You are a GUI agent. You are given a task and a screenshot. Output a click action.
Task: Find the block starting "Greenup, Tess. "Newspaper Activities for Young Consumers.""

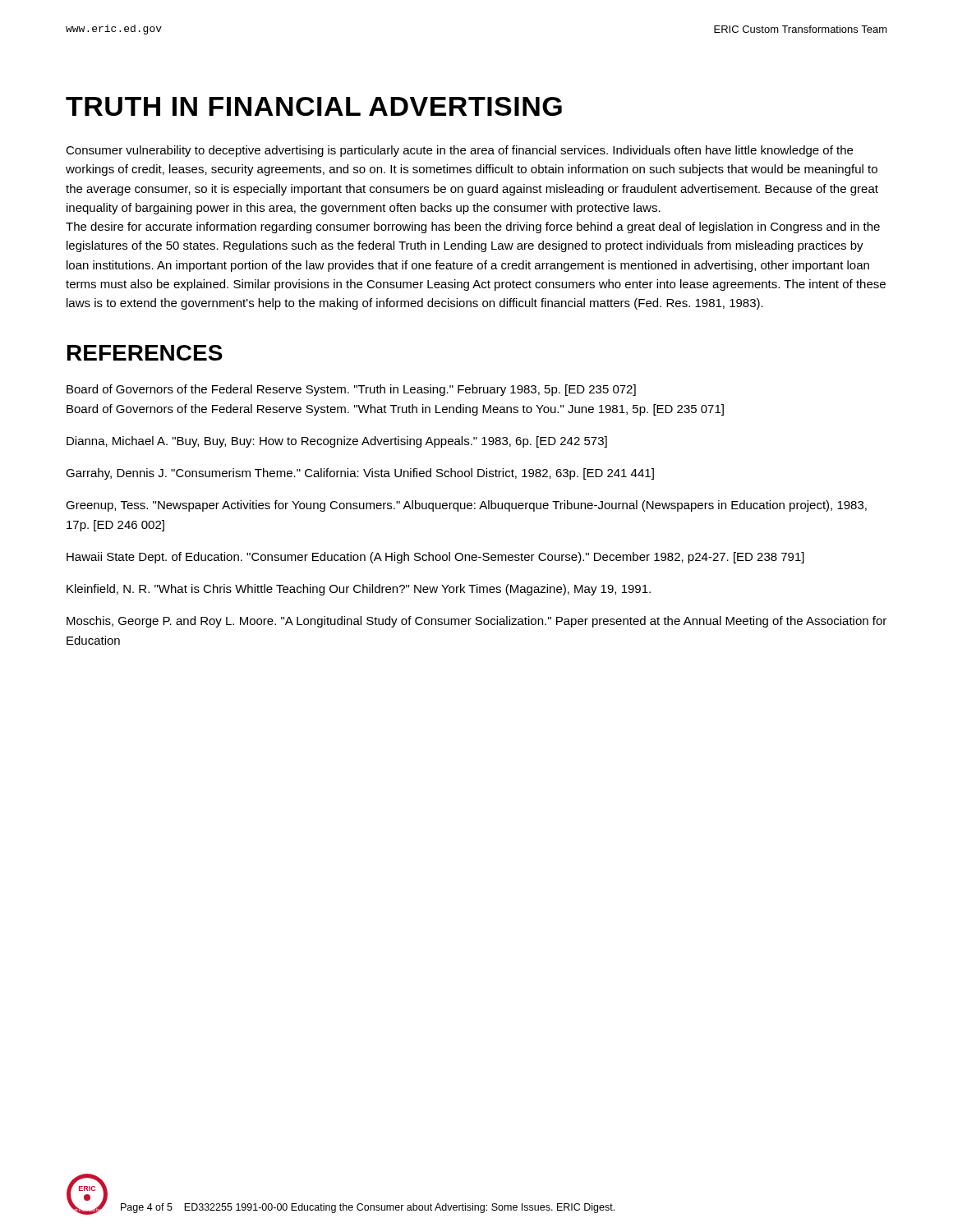tap(467, 514)
